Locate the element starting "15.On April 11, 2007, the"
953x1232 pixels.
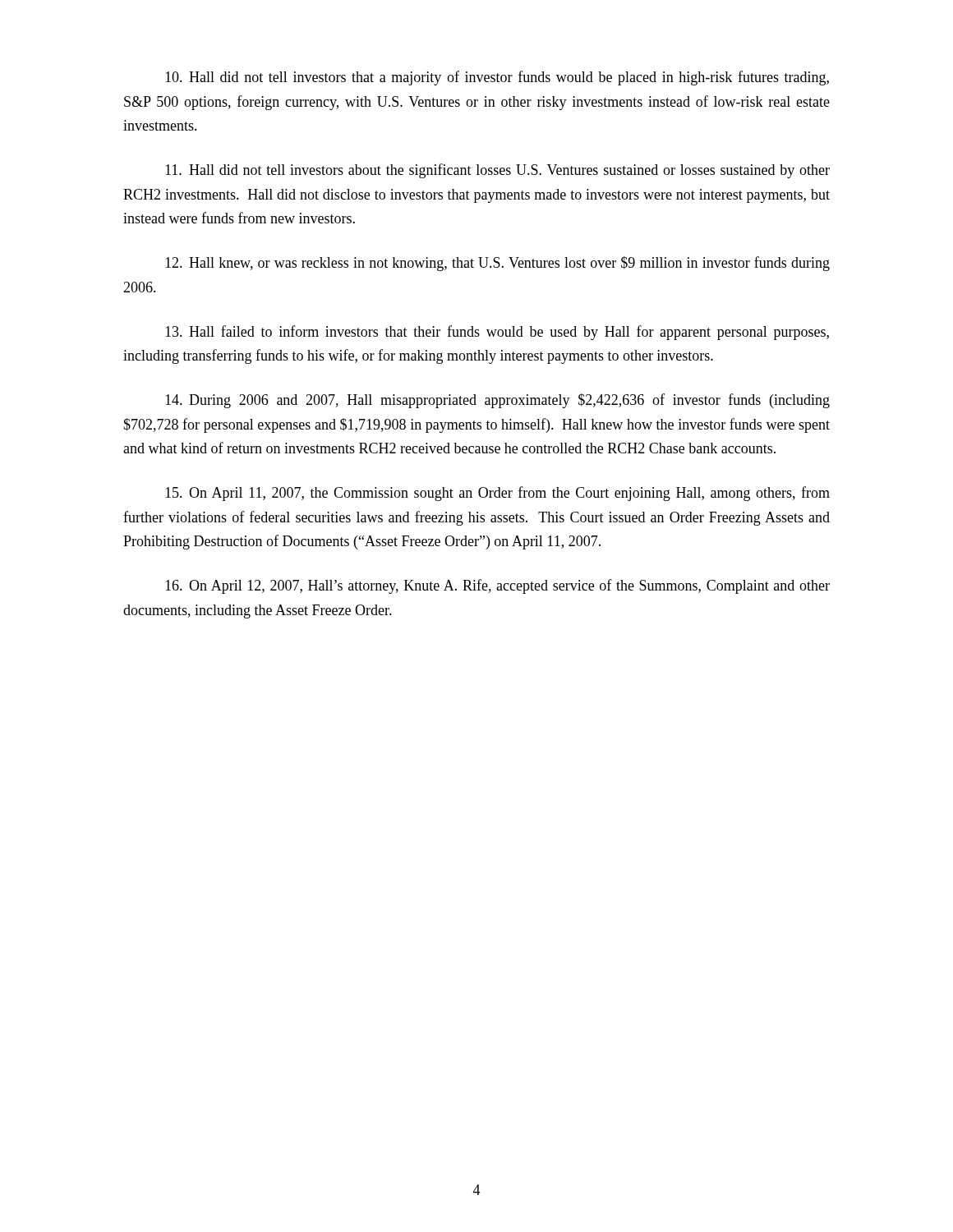(x=476, y=518)
